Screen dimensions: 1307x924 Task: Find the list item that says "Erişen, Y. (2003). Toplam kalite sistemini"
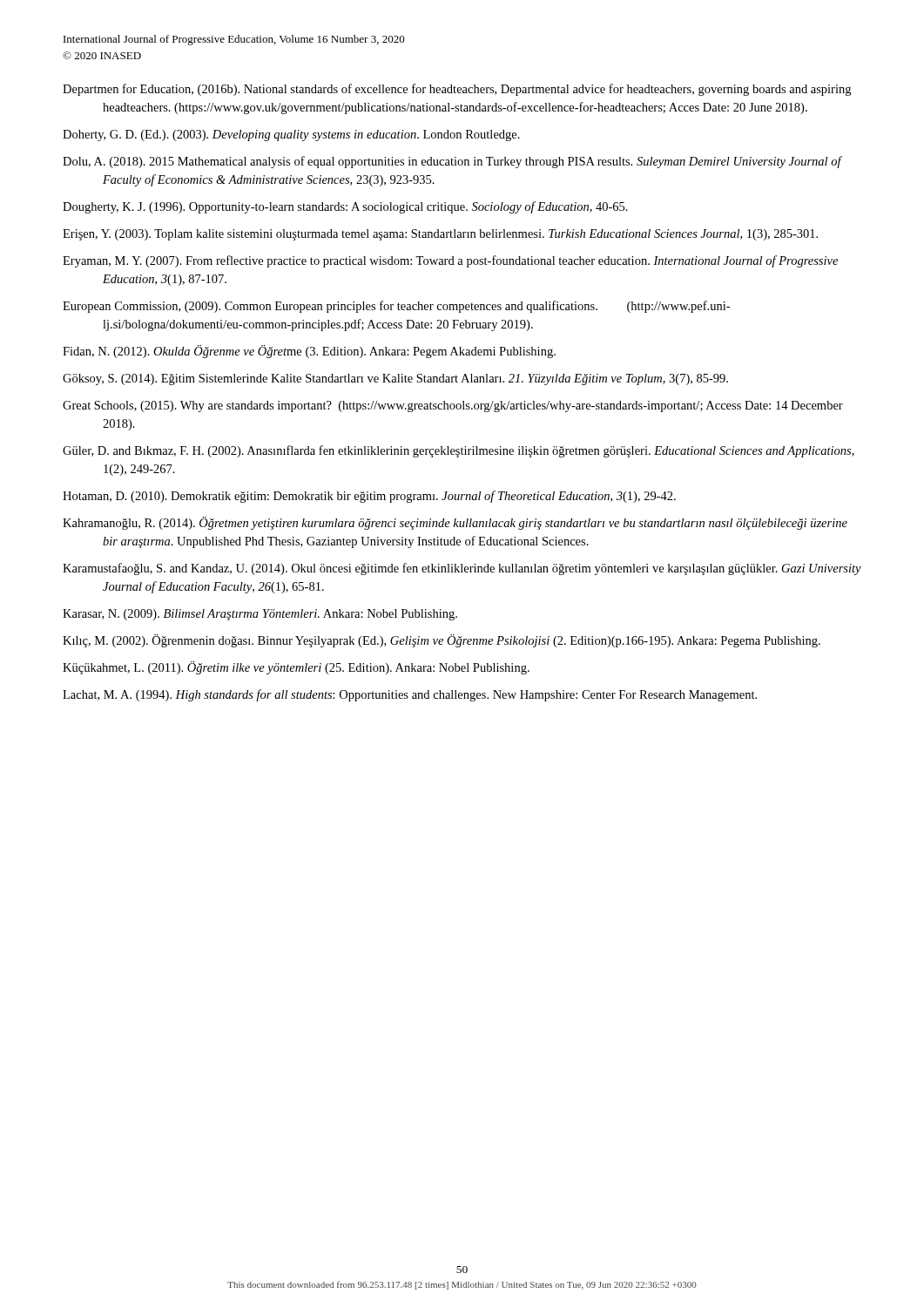(441, 233)
